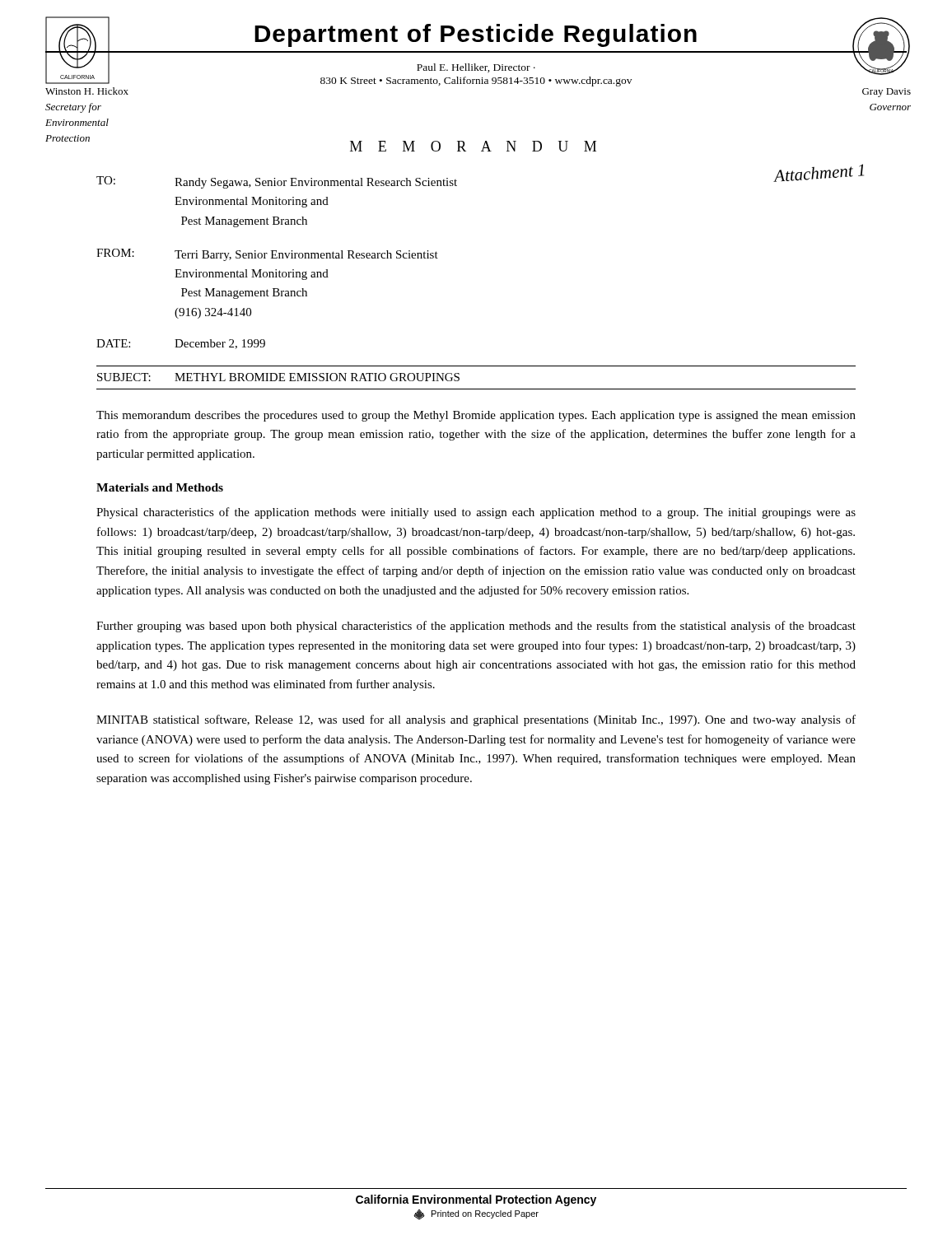Image resolution: width=952 pixels, height=1235 pixels.
Task: Click on the block starting "Attachment 1"
Action: tap(820, 173)
